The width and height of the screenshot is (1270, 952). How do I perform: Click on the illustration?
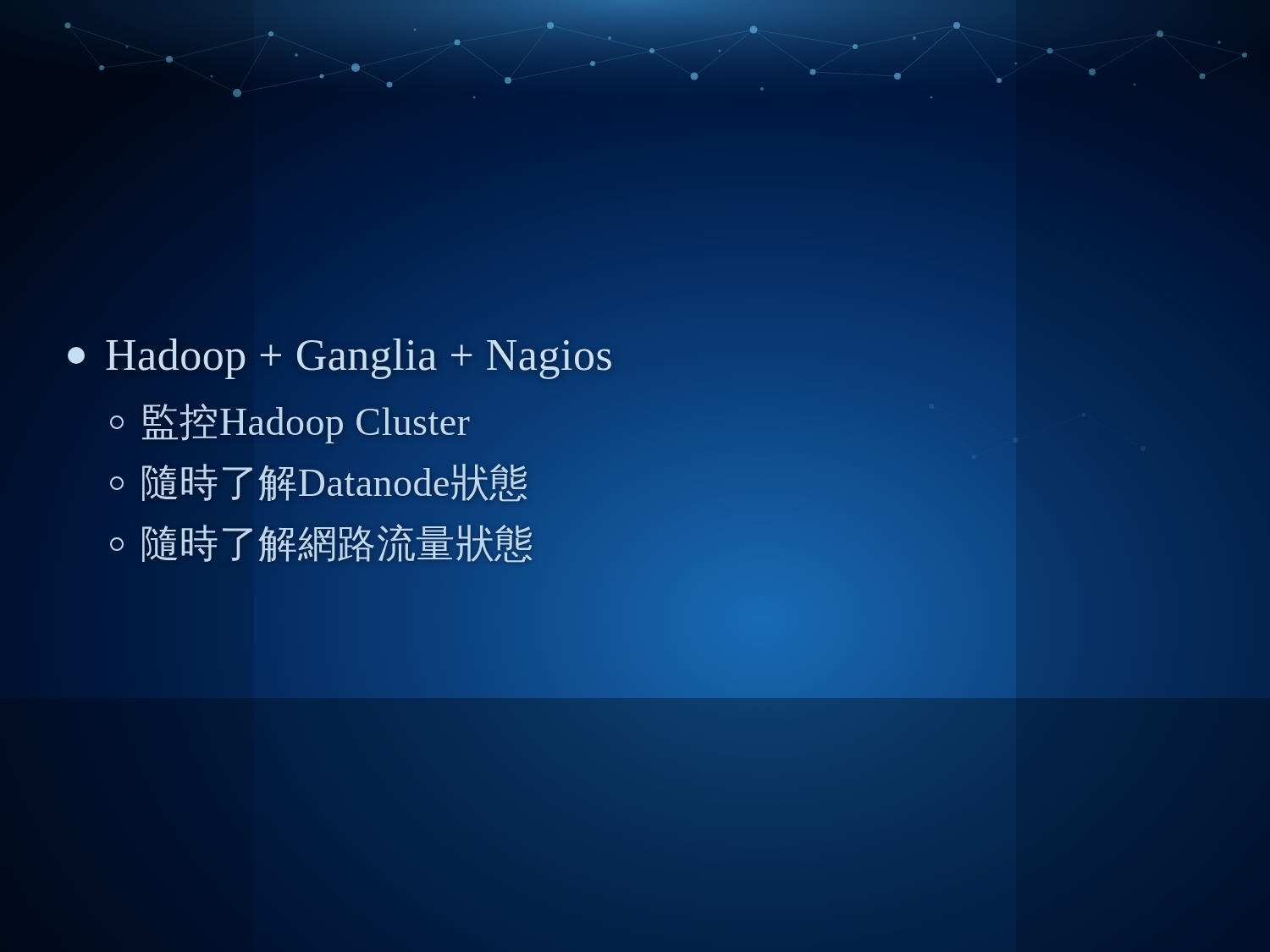[635, 476]
